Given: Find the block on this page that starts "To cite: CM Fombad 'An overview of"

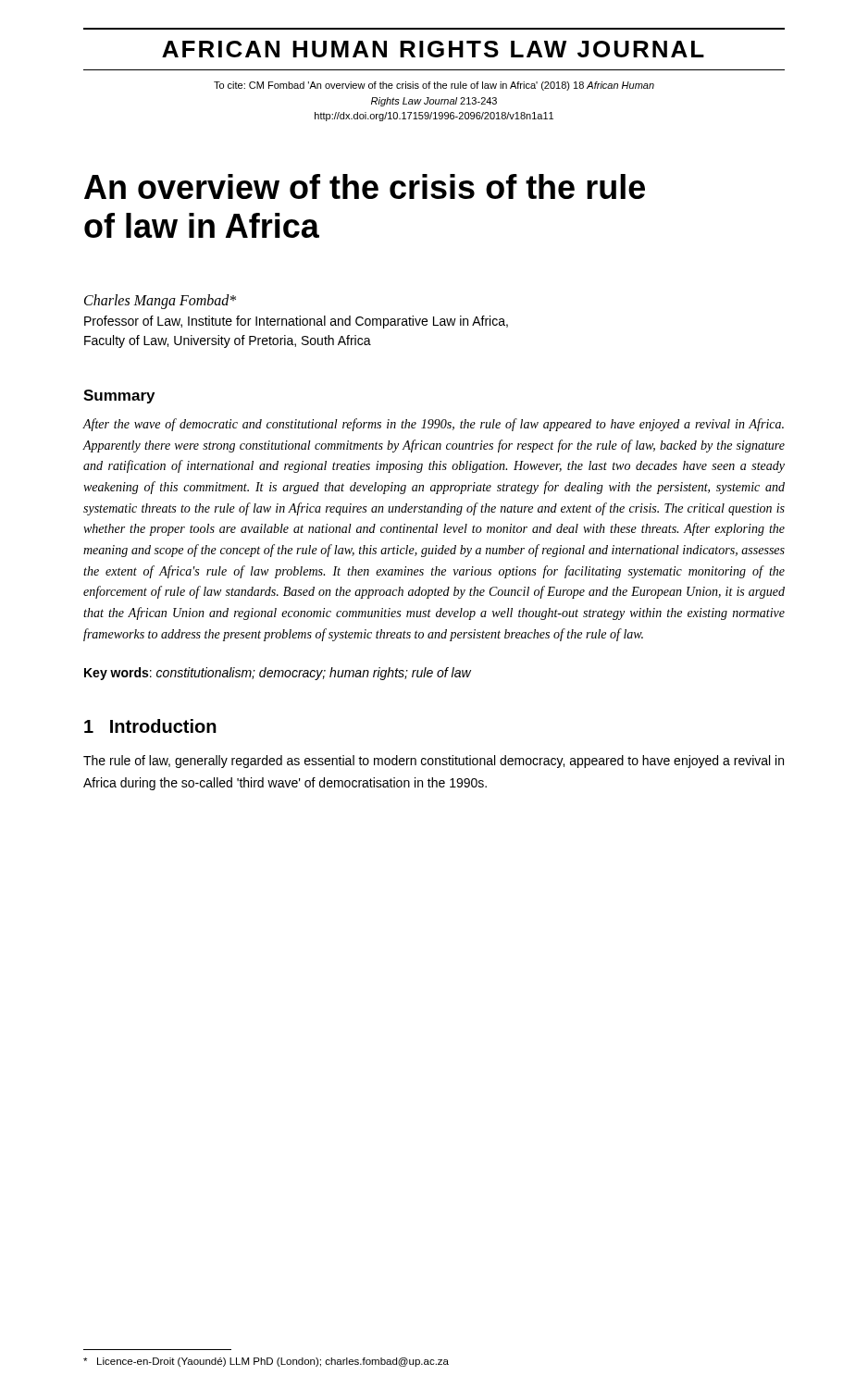Looking at the screenshot, I should click(434, 100).
